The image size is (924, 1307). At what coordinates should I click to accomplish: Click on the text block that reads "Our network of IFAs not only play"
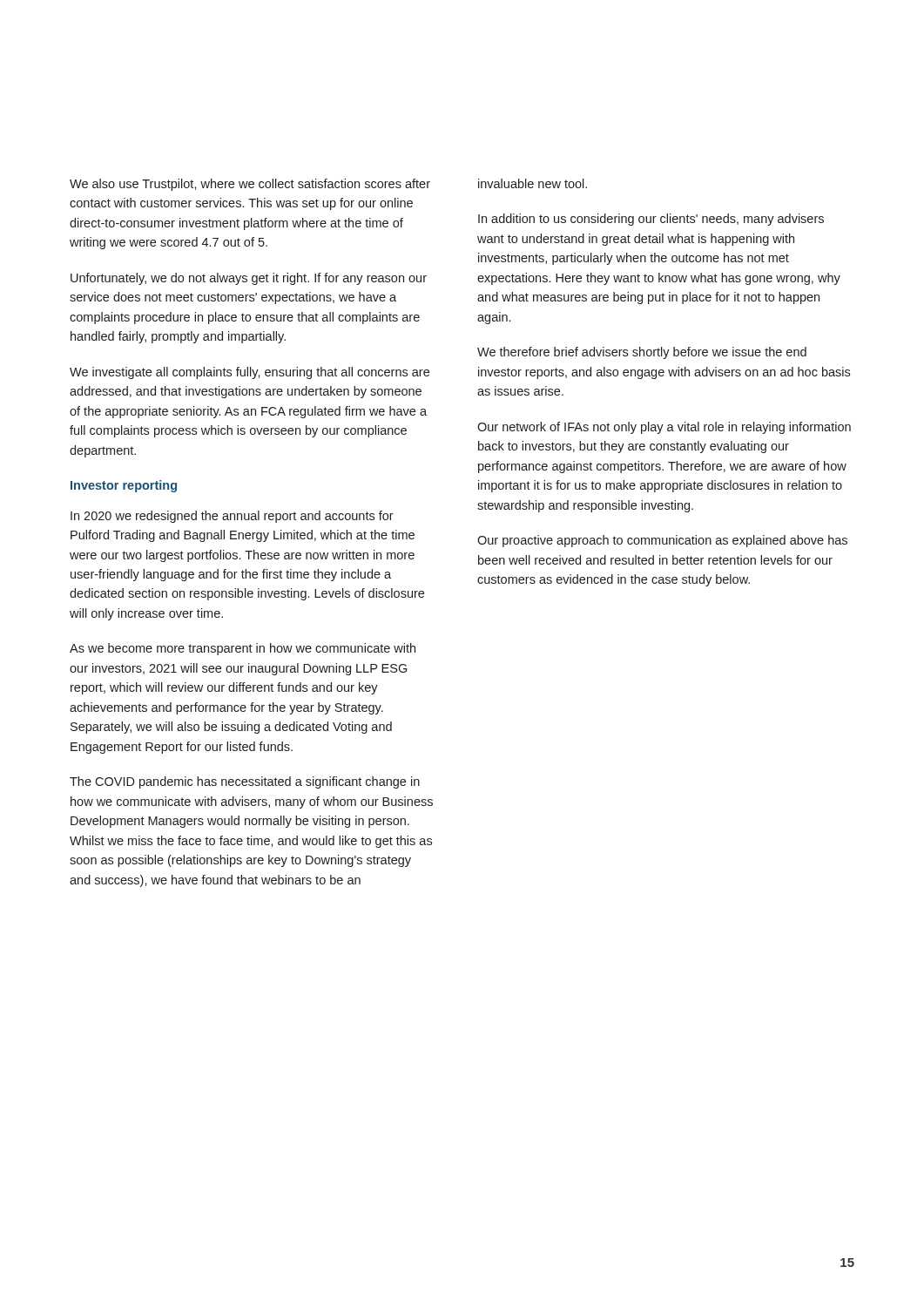(666, 466)
